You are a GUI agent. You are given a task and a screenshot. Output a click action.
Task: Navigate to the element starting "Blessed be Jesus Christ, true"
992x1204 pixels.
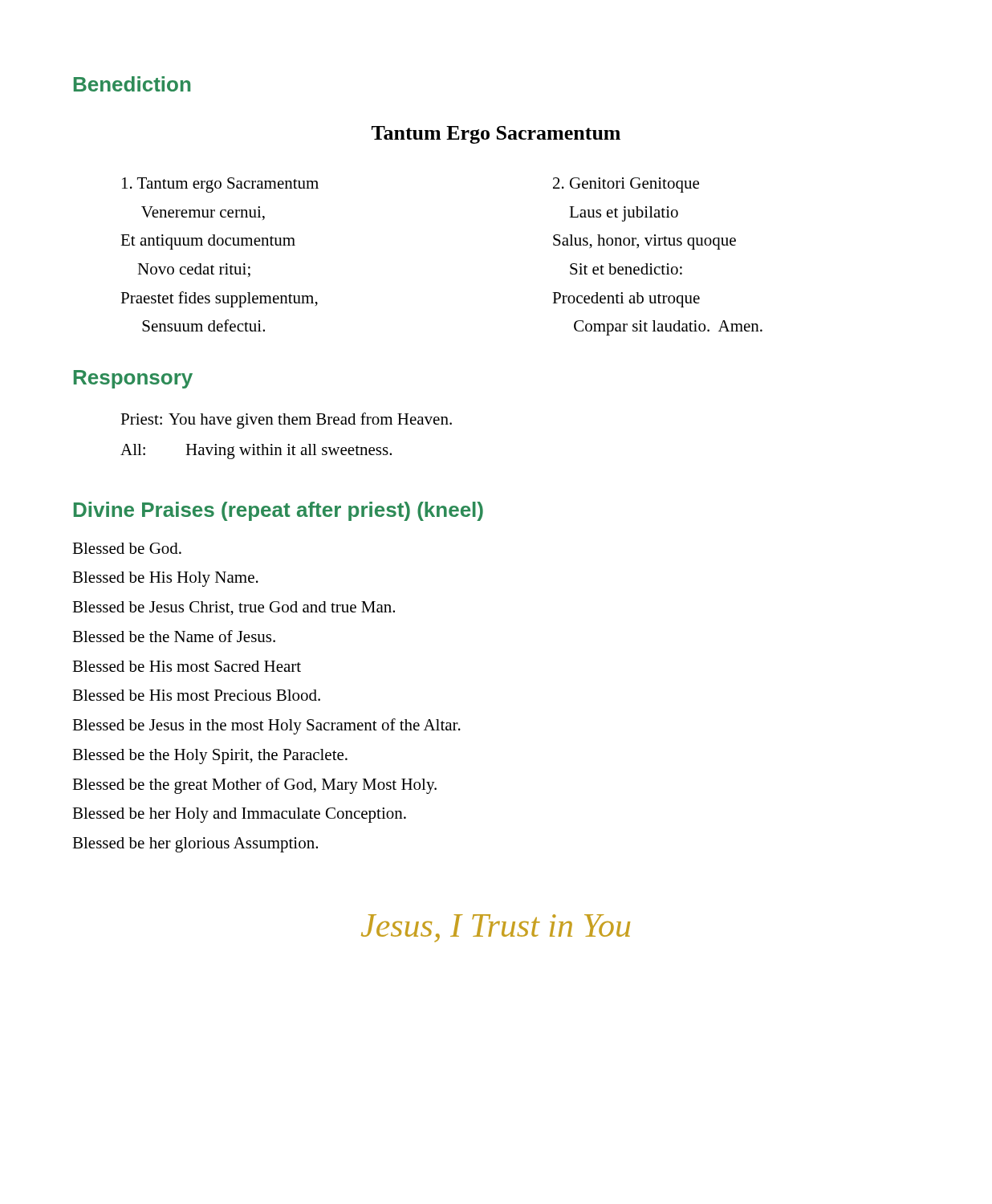(x=234, y=607)
